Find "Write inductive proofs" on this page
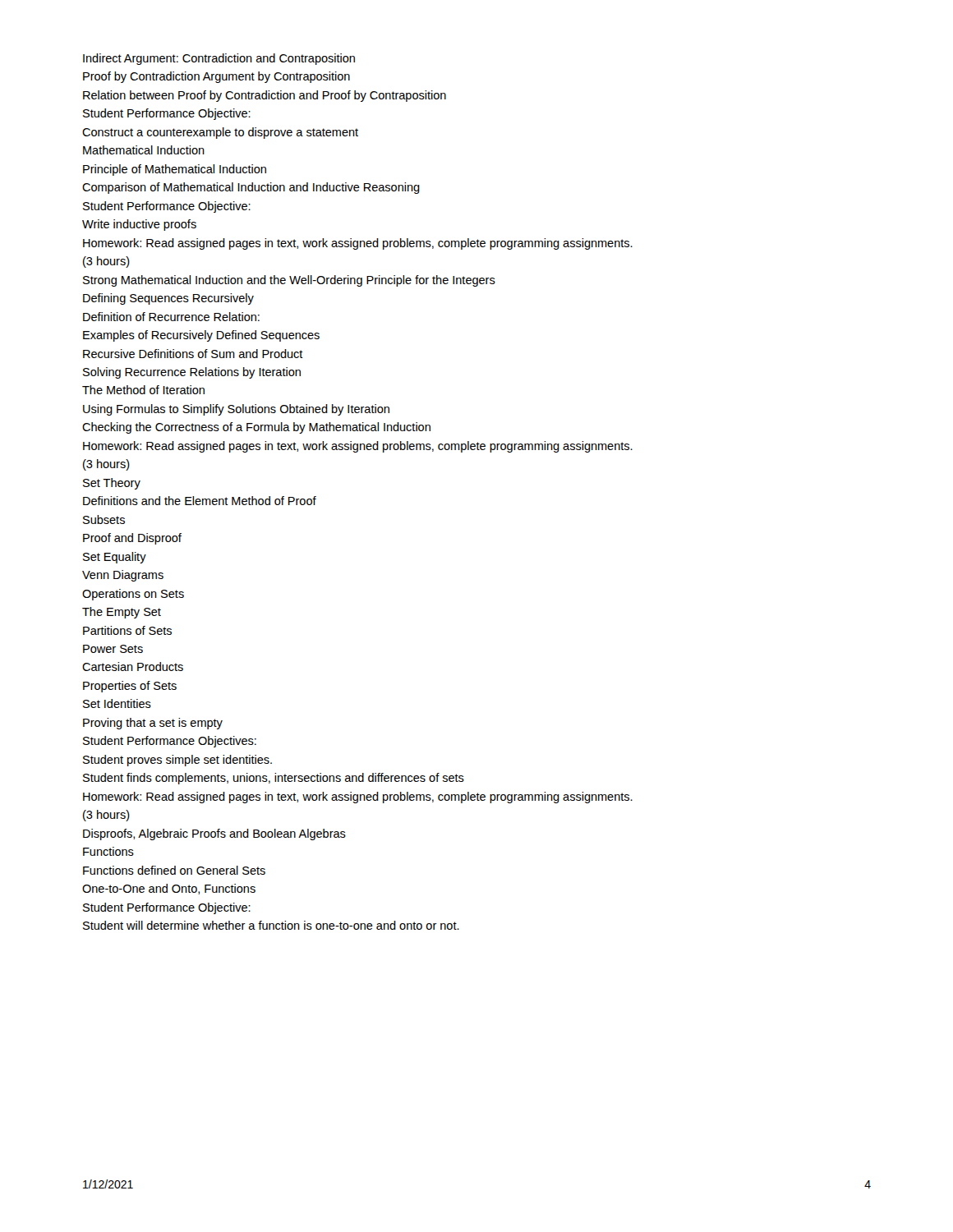The height and width of the screenshot is (1232, 953). (x=139, y=224)
